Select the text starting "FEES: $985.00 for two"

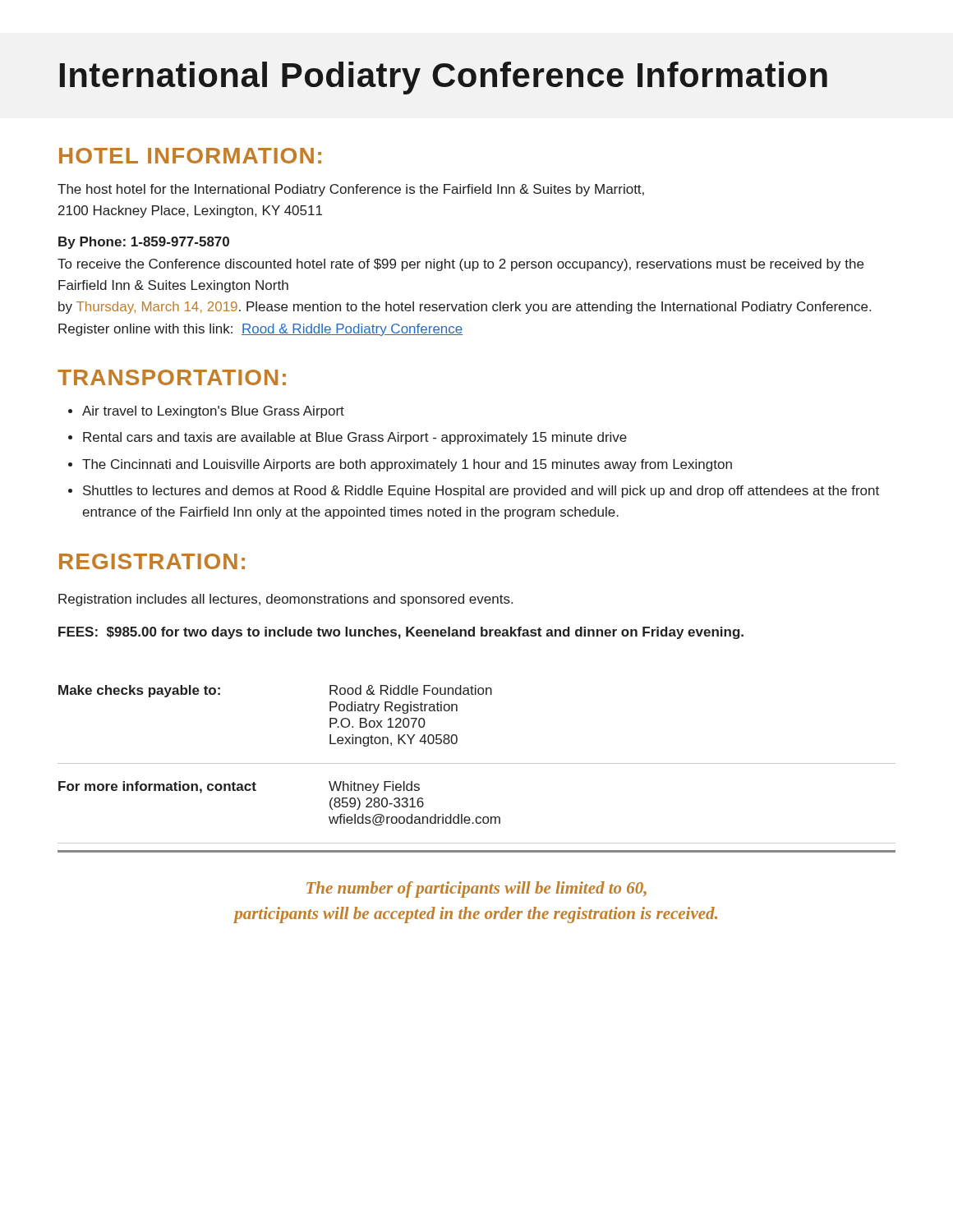pyautogui.click(x=476, y=632)
